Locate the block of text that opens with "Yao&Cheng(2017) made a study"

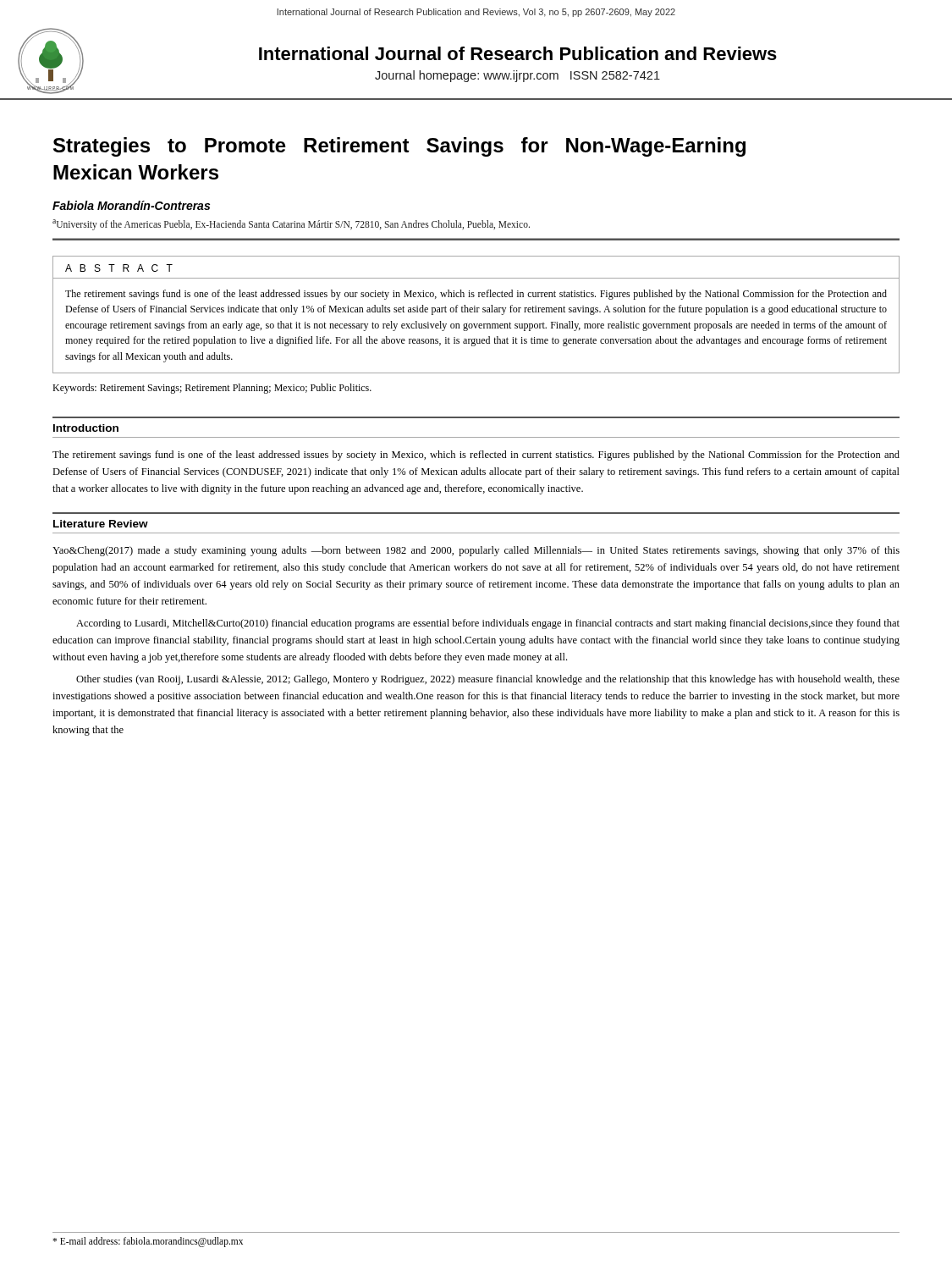[476, 575]
